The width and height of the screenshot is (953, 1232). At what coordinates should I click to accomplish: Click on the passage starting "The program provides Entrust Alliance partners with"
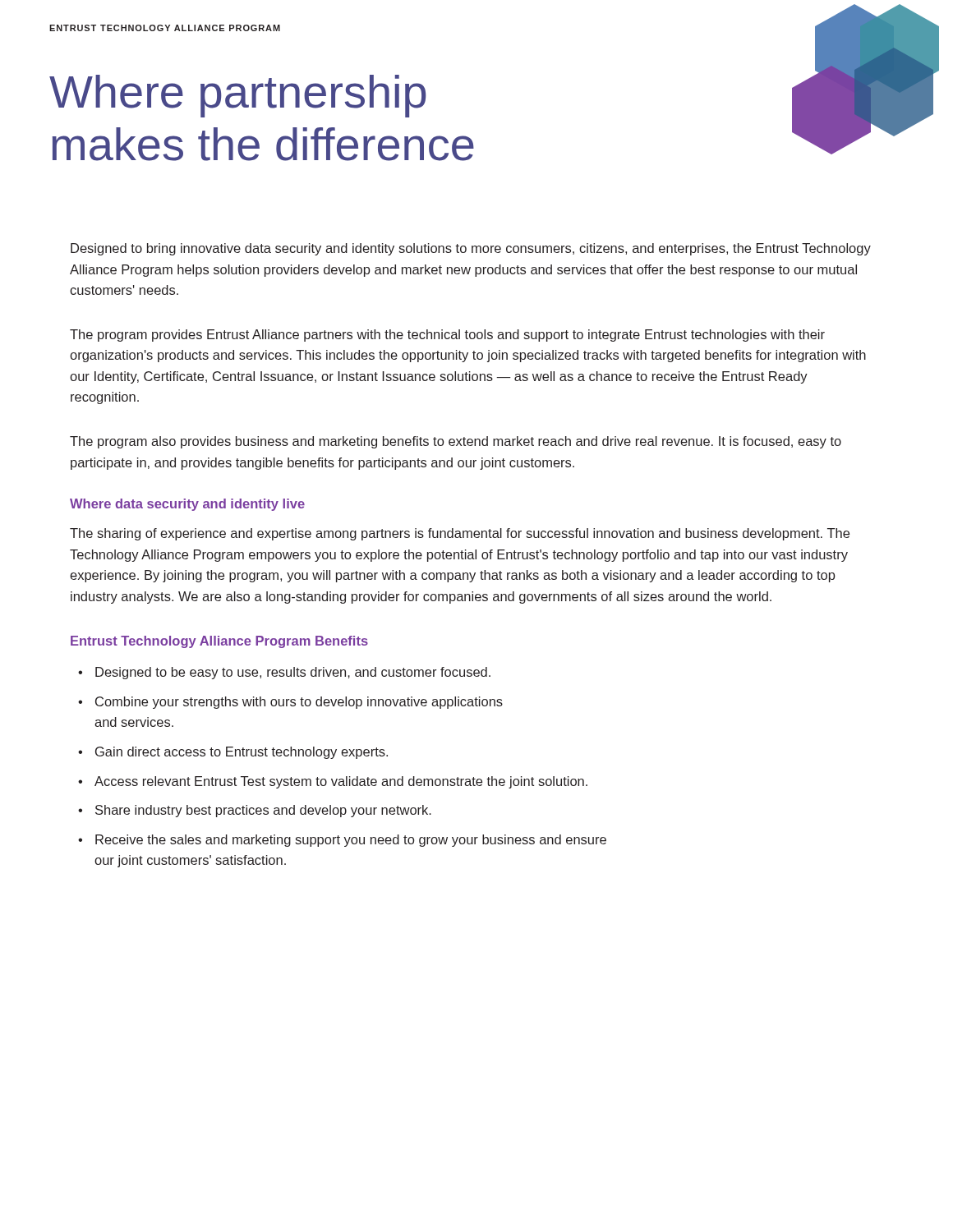coord(468,365)
